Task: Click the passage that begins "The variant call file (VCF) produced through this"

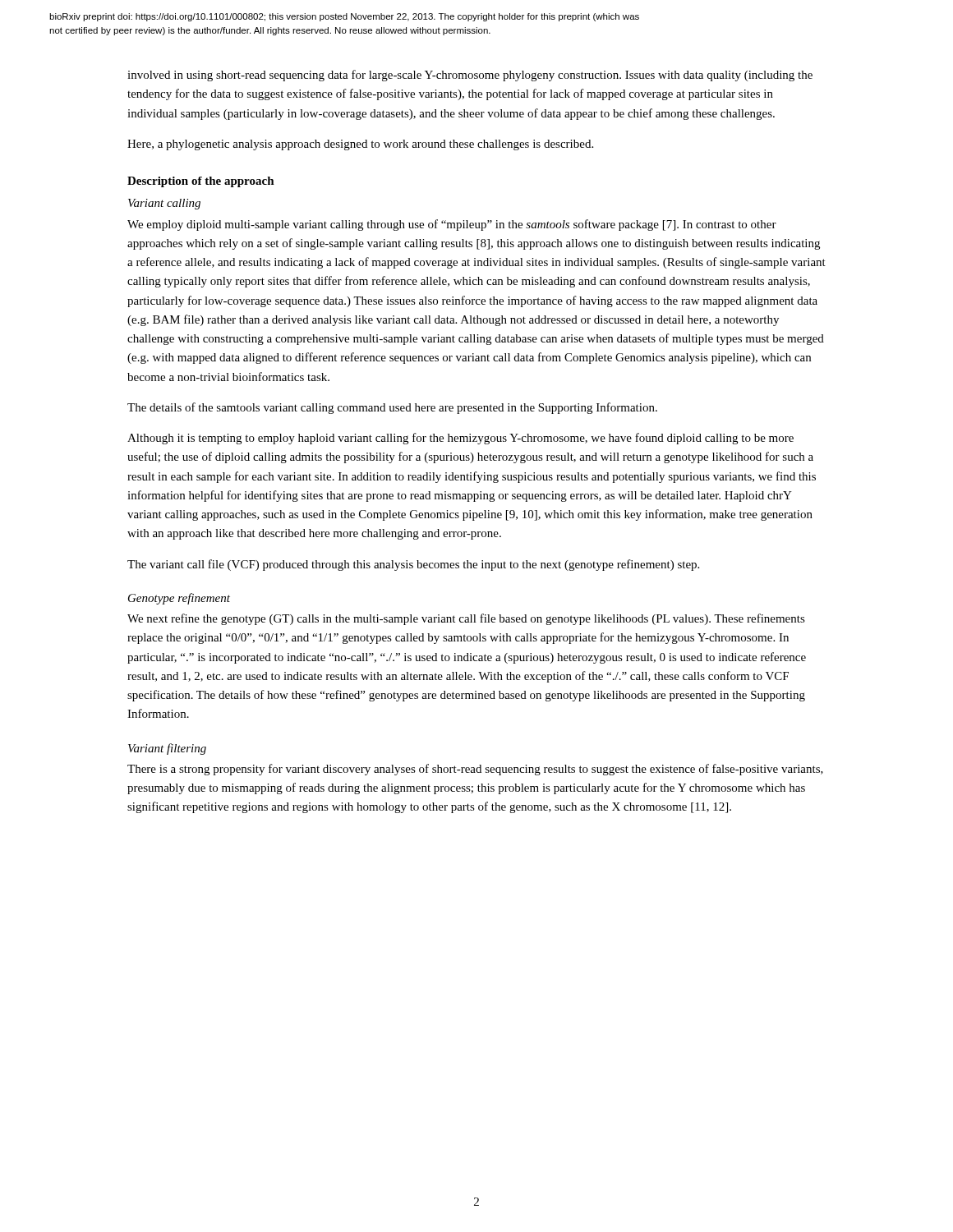Action: pyautogui.click(x=414, y=564)
